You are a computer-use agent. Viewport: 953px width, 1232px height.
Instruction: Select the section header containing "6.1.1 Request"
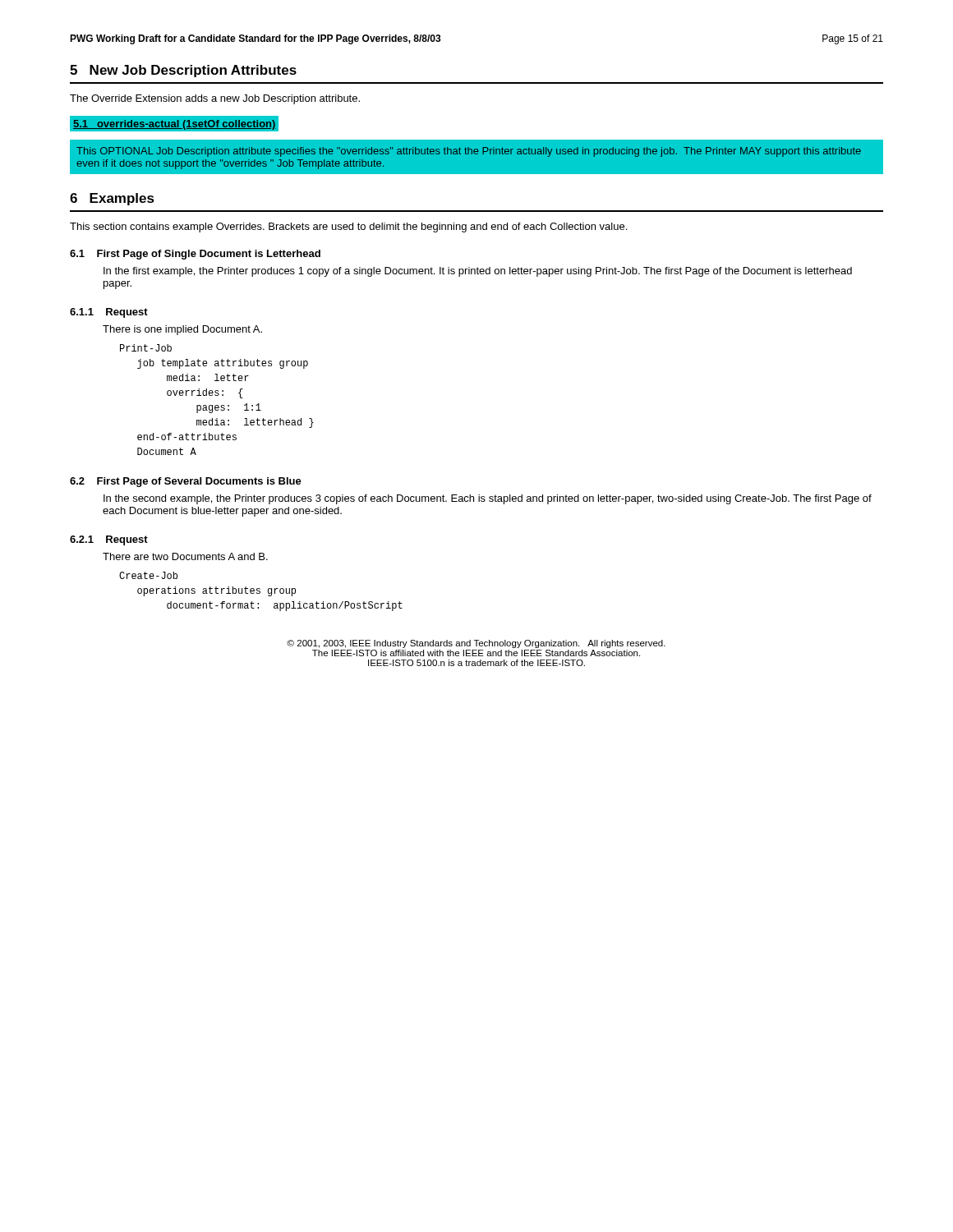109,313
